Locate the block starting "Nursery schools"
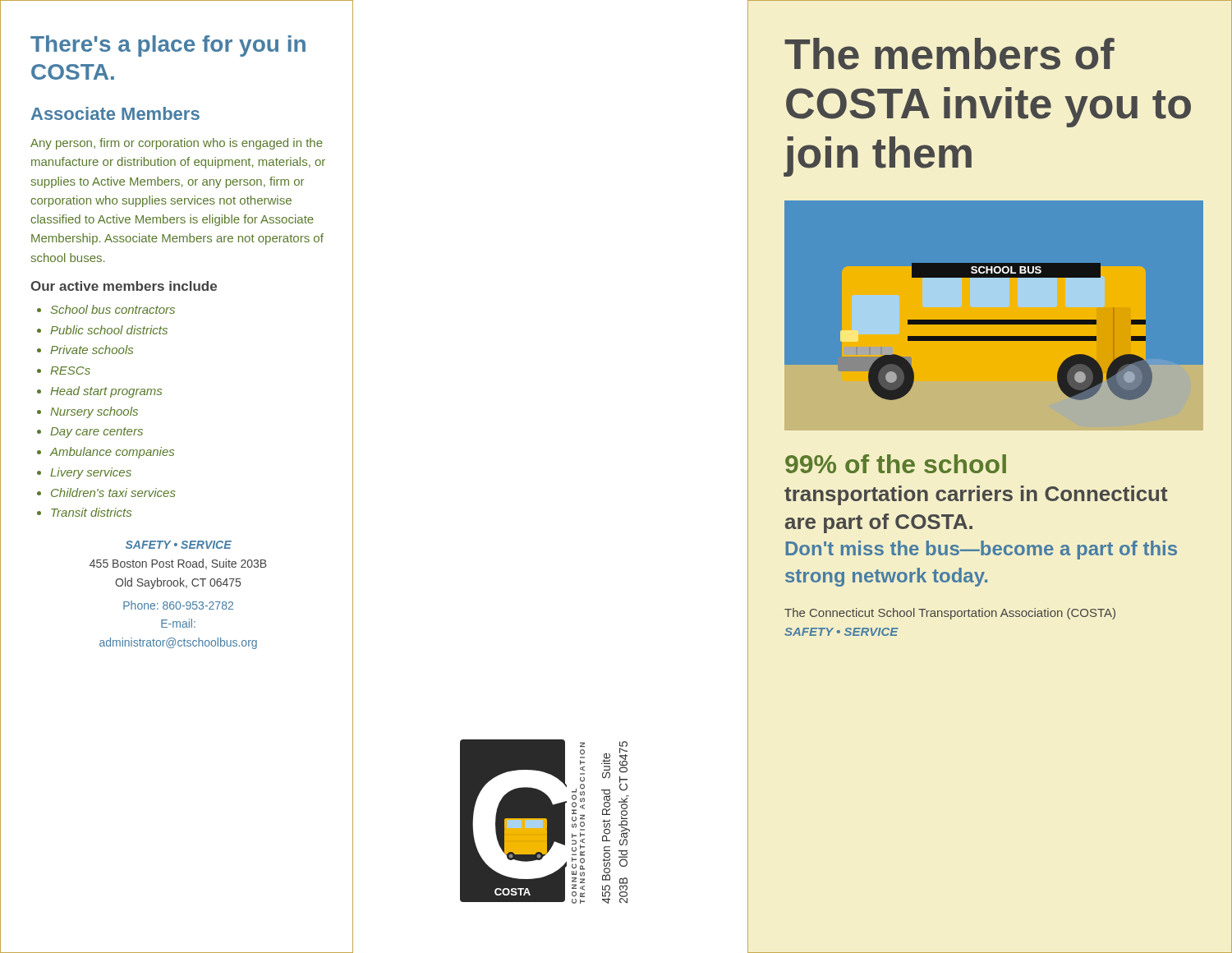This screenshot has width=1232, height=953. (94, 411)
